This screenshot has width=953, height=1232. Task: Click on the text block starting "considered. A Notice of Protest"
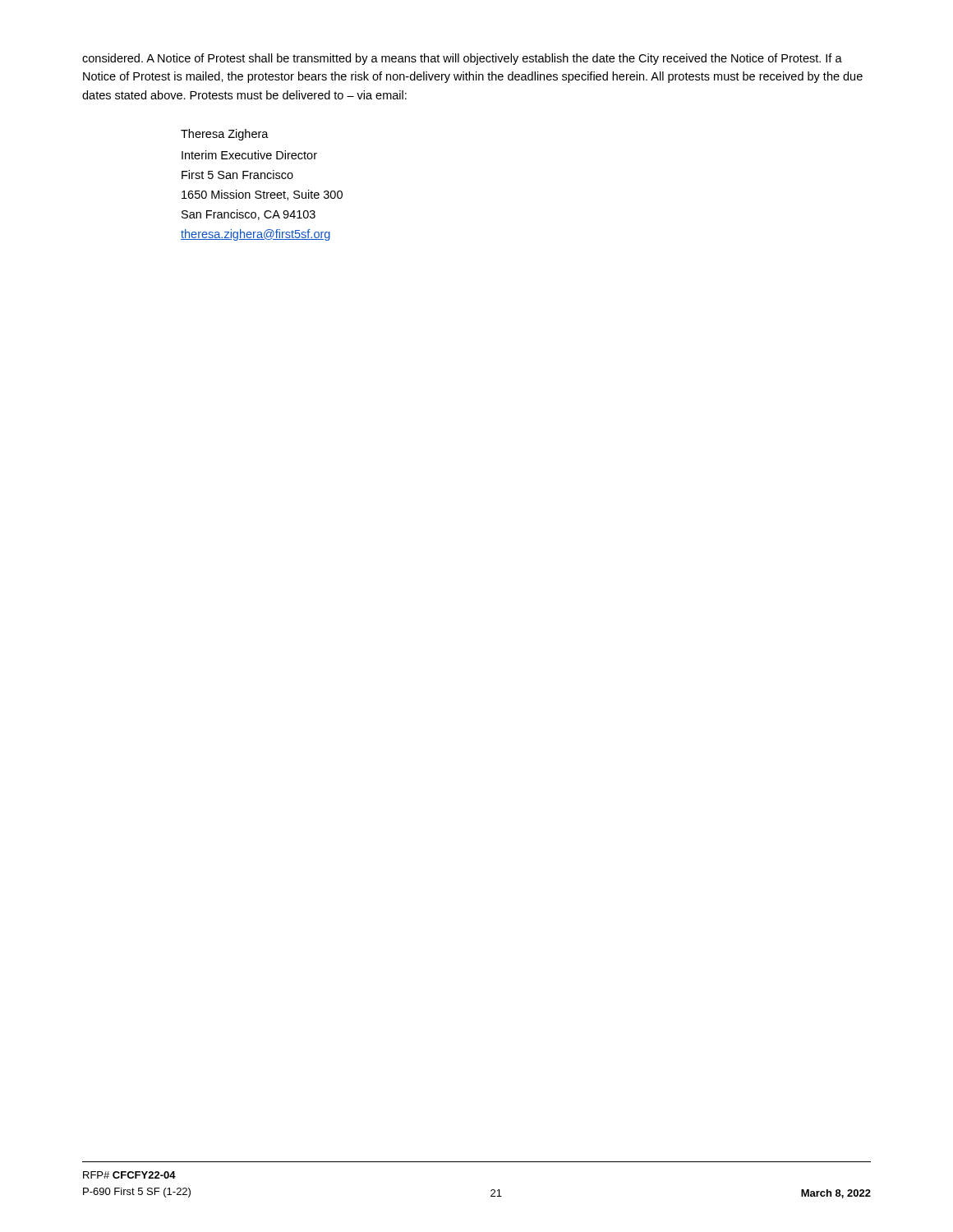472,77
